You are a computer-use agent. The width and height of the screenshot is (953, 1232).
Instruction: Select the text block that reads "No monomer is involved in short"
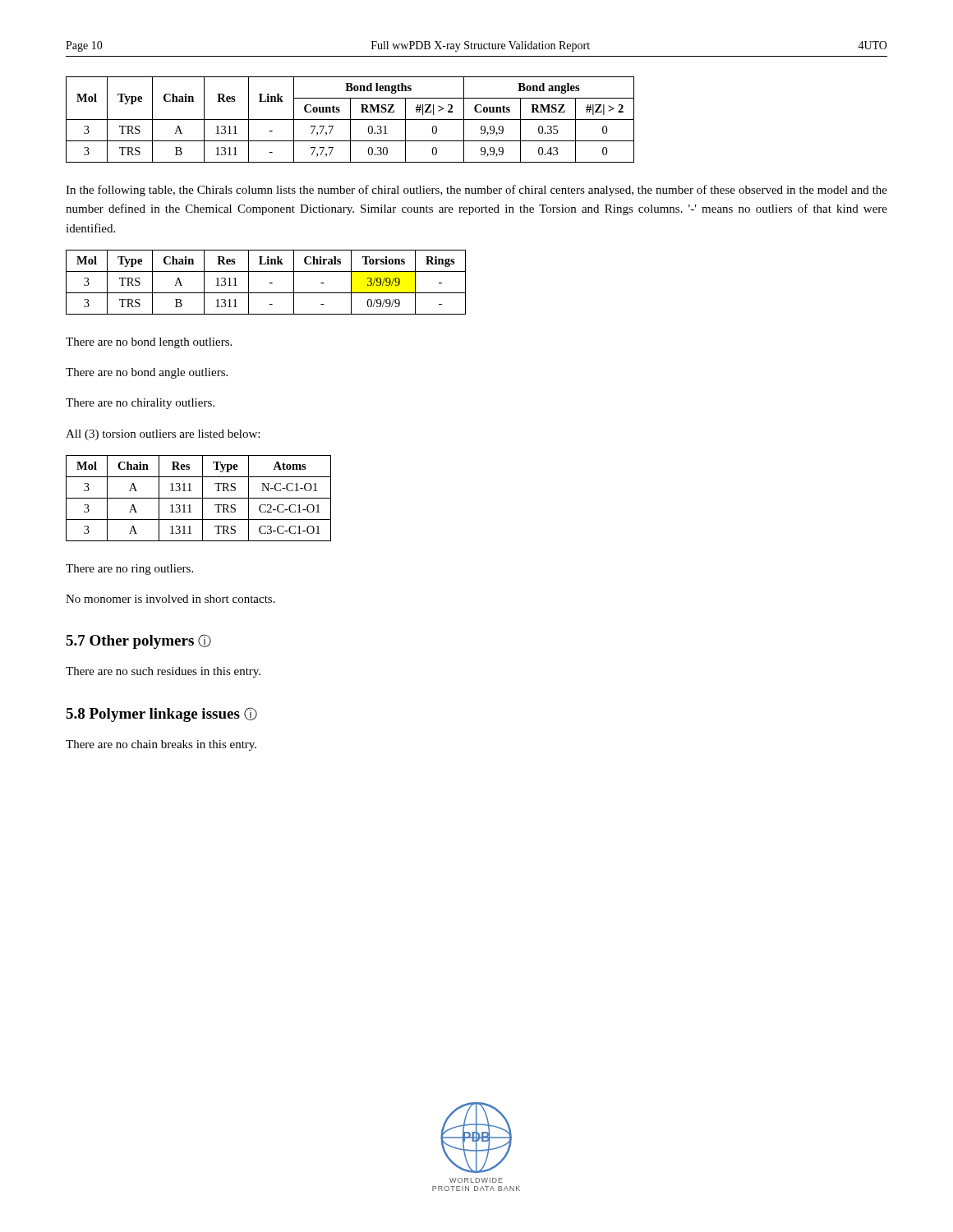(x=171, y=599)
